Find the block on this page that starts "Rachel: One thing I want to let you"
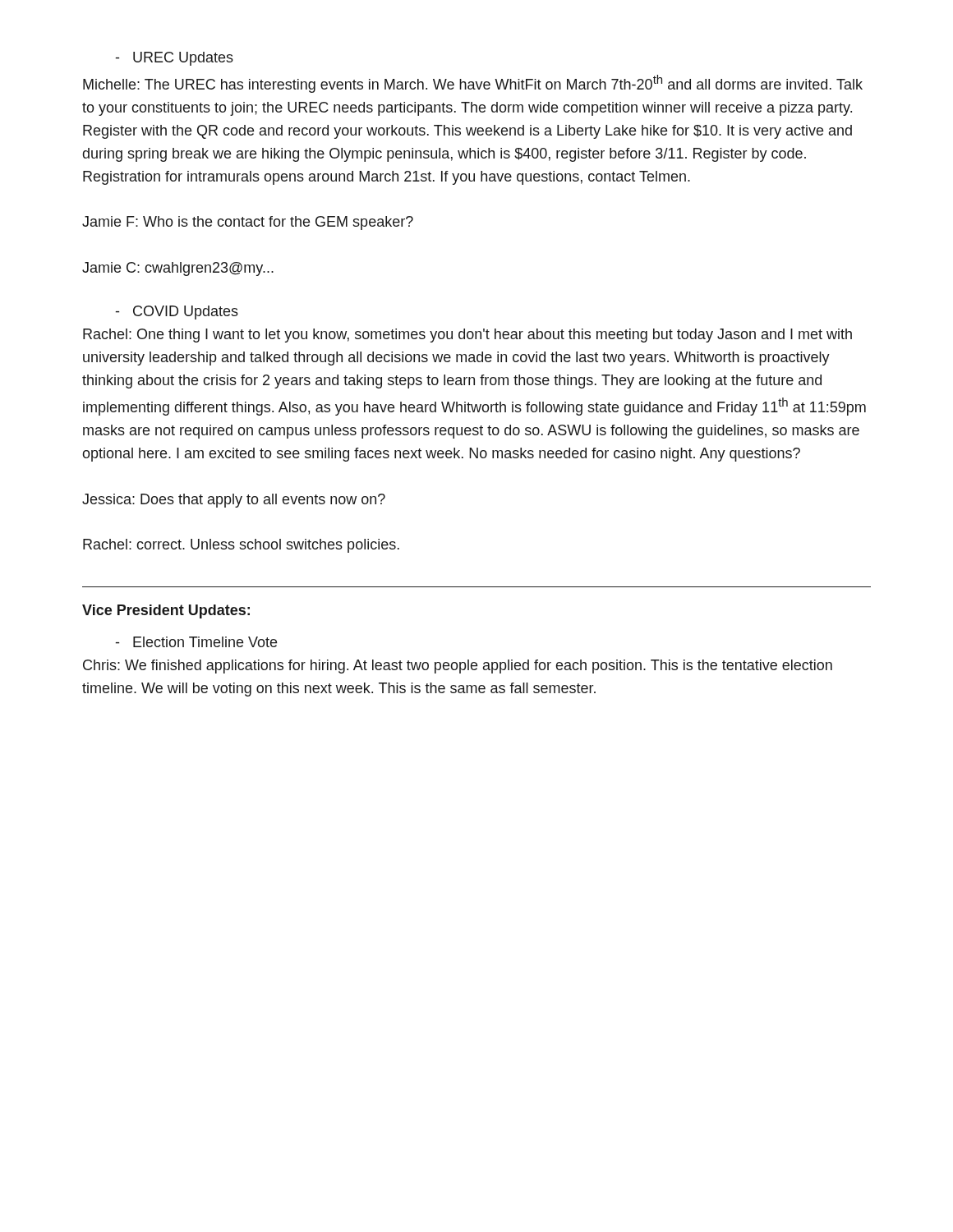This screenshot has width=953, height=1232. point(474,394)
